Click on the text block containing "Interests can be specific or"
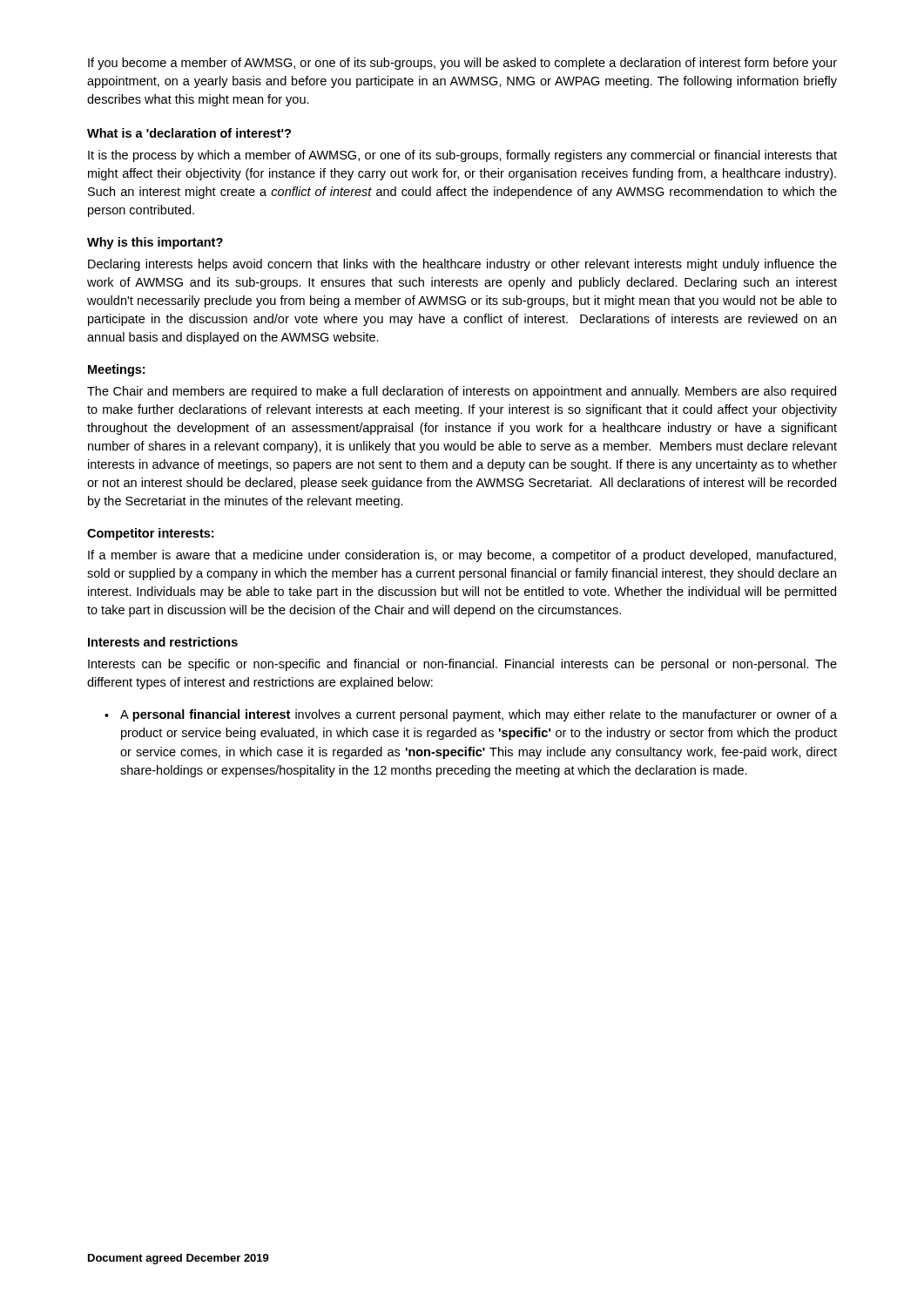Image resolution: width=924 pixels, height=1307 pixels. (x=462, y=673)
